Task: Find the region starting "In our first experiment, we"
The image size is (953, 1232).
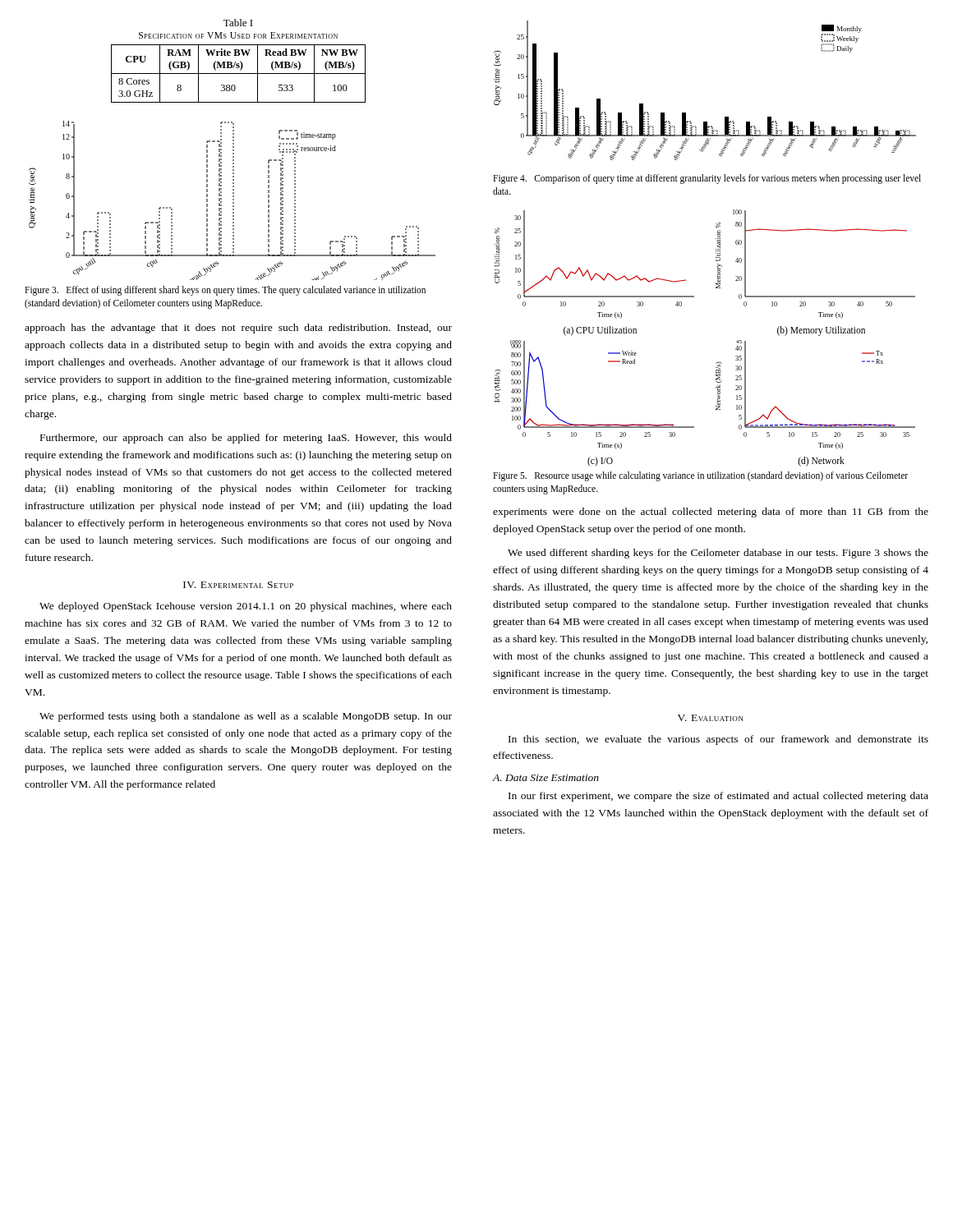Action: 711,813
